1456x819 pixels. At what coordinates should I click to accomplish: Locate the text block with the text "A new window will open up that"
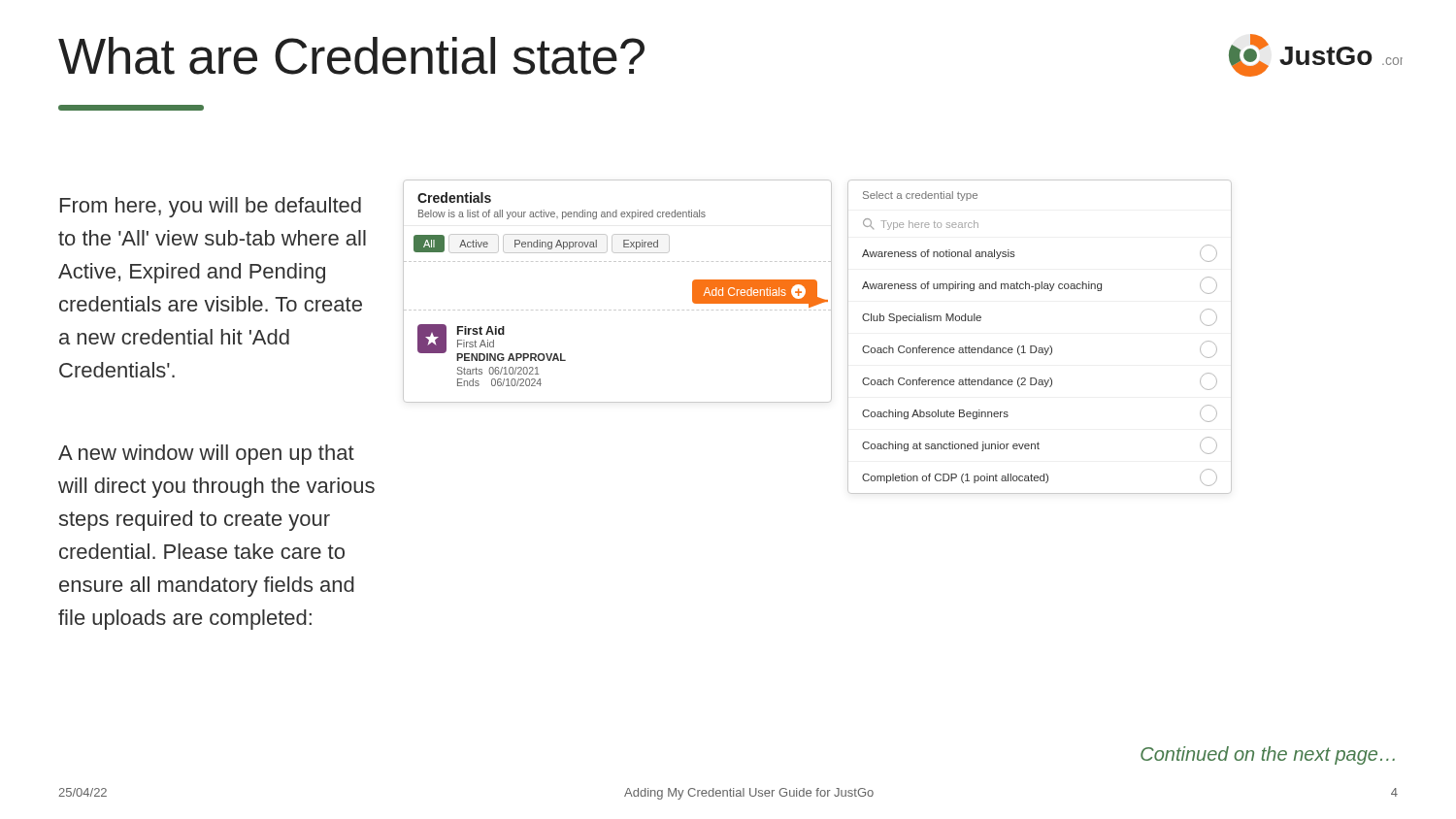pyautogui.click(x=217, y=535)
